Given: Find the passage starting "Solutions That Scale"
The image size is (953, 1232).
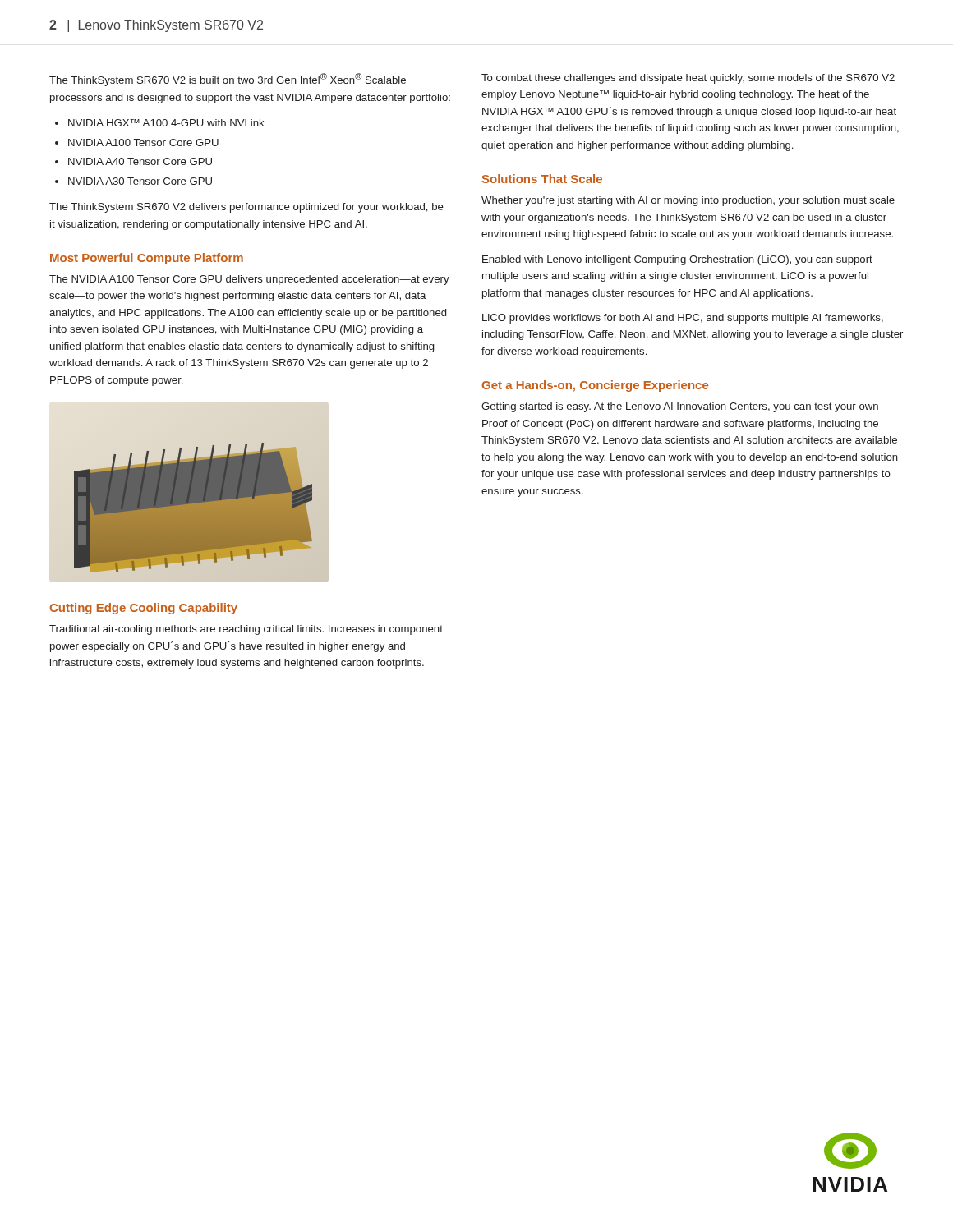Looking at the screenshot, I should (542, 179).
